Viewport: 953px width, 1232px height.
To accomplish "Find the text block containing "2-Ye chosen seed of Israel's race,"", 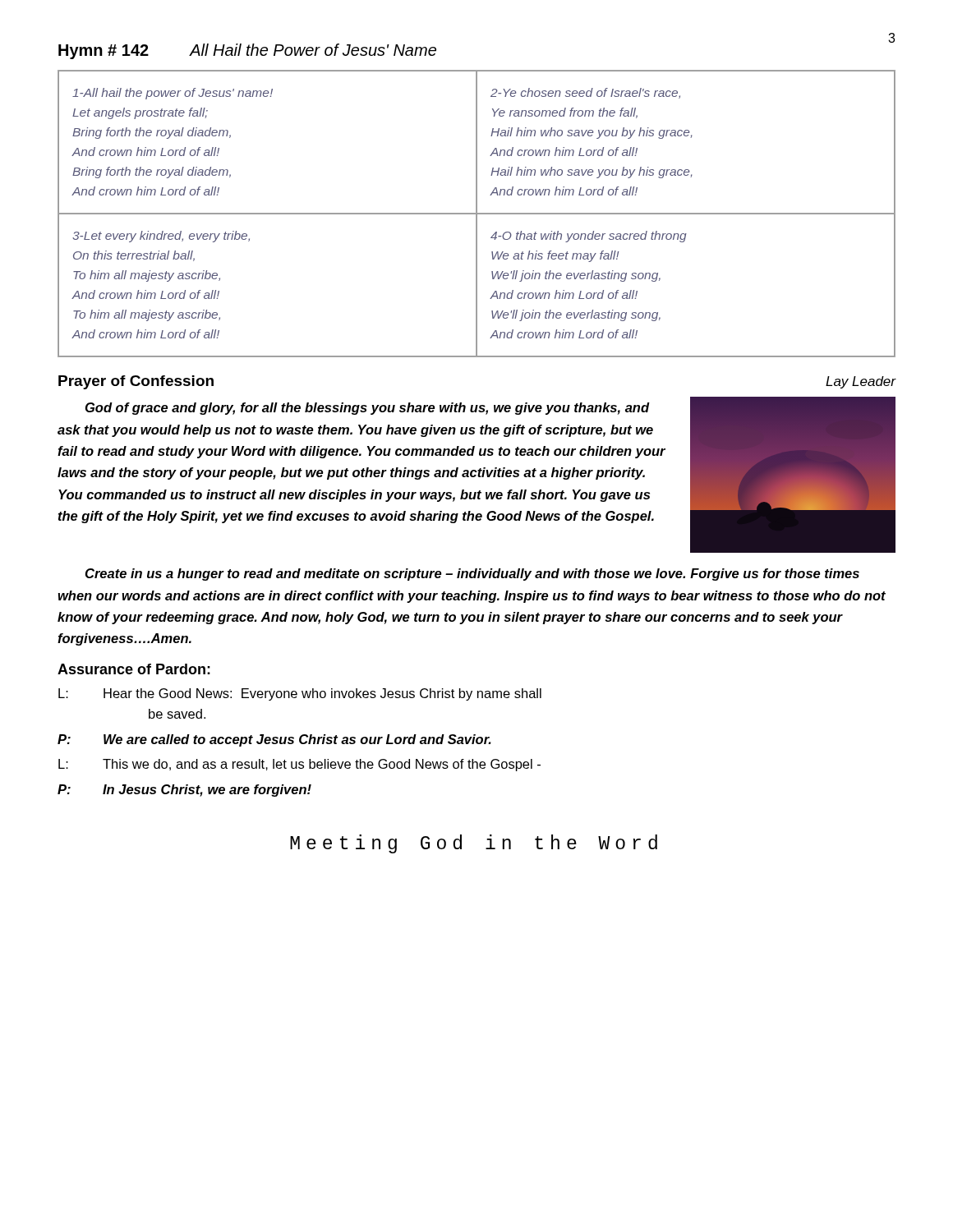I will click(592, 142).
